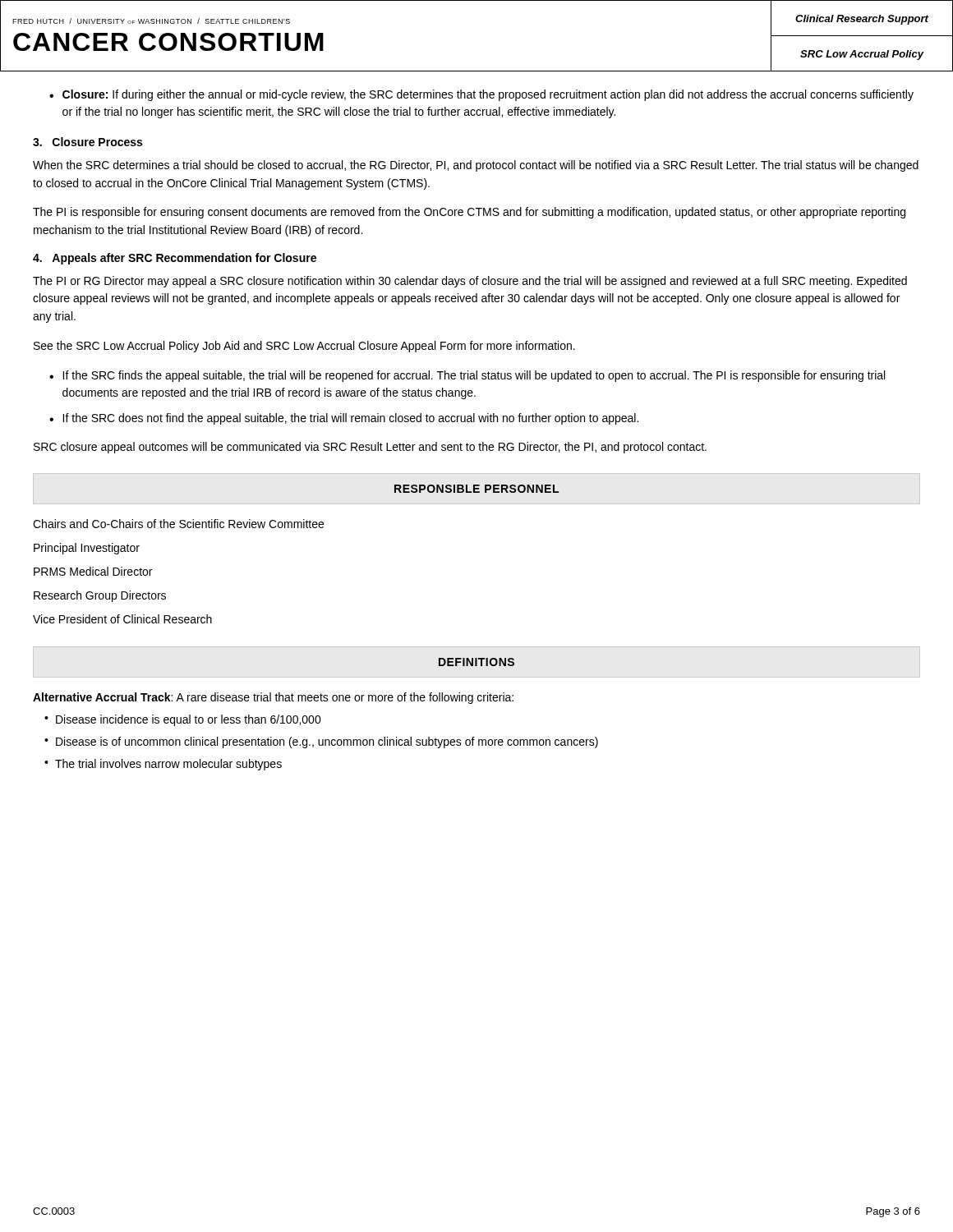
Task: Point to the block beginning "See the SRC Low Accrual Policy"
Action: point(304,346)
